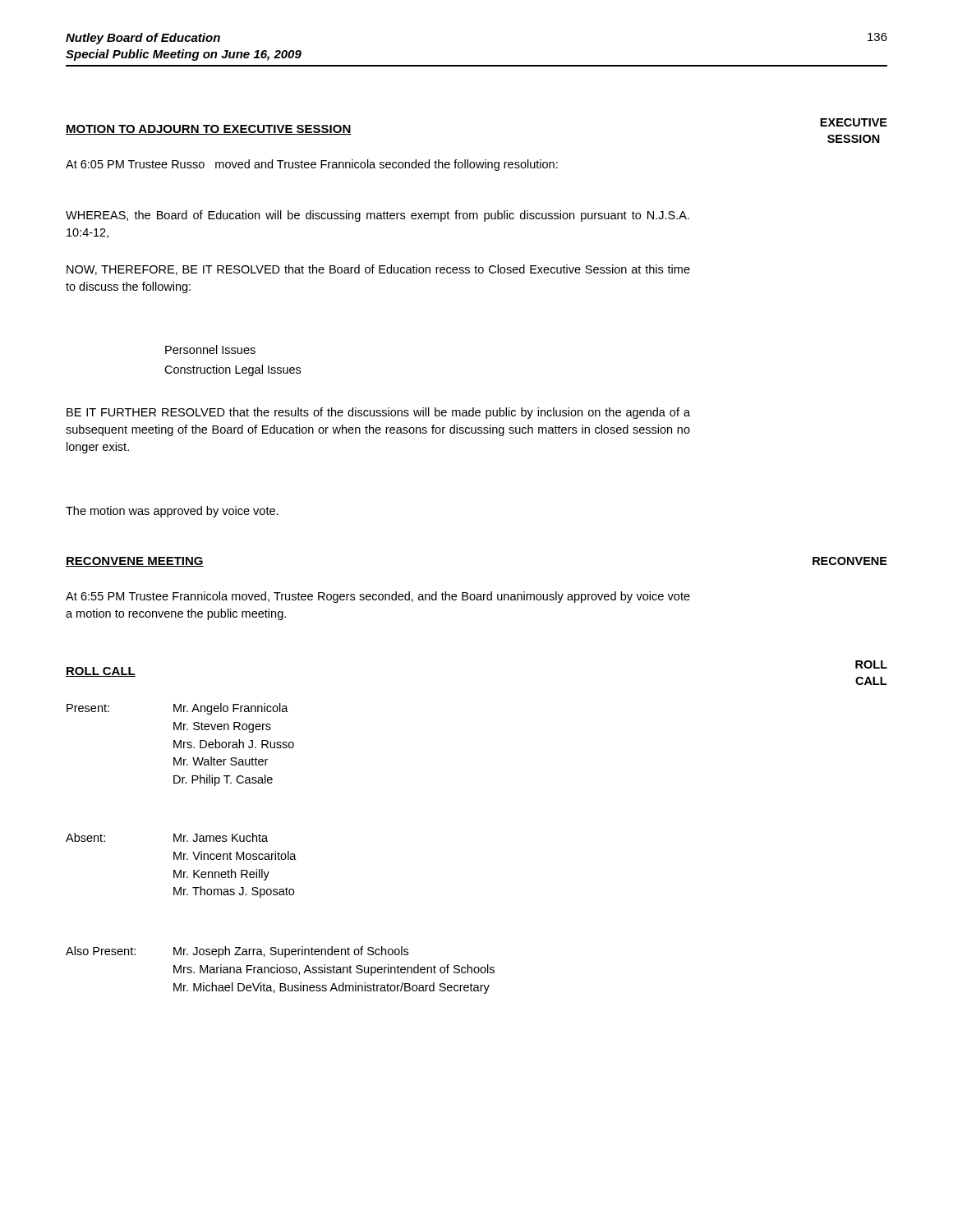
Task: Point to the block beginning "At 6:55 PM Trustee Frannicola moved,"
Action: 378,605
